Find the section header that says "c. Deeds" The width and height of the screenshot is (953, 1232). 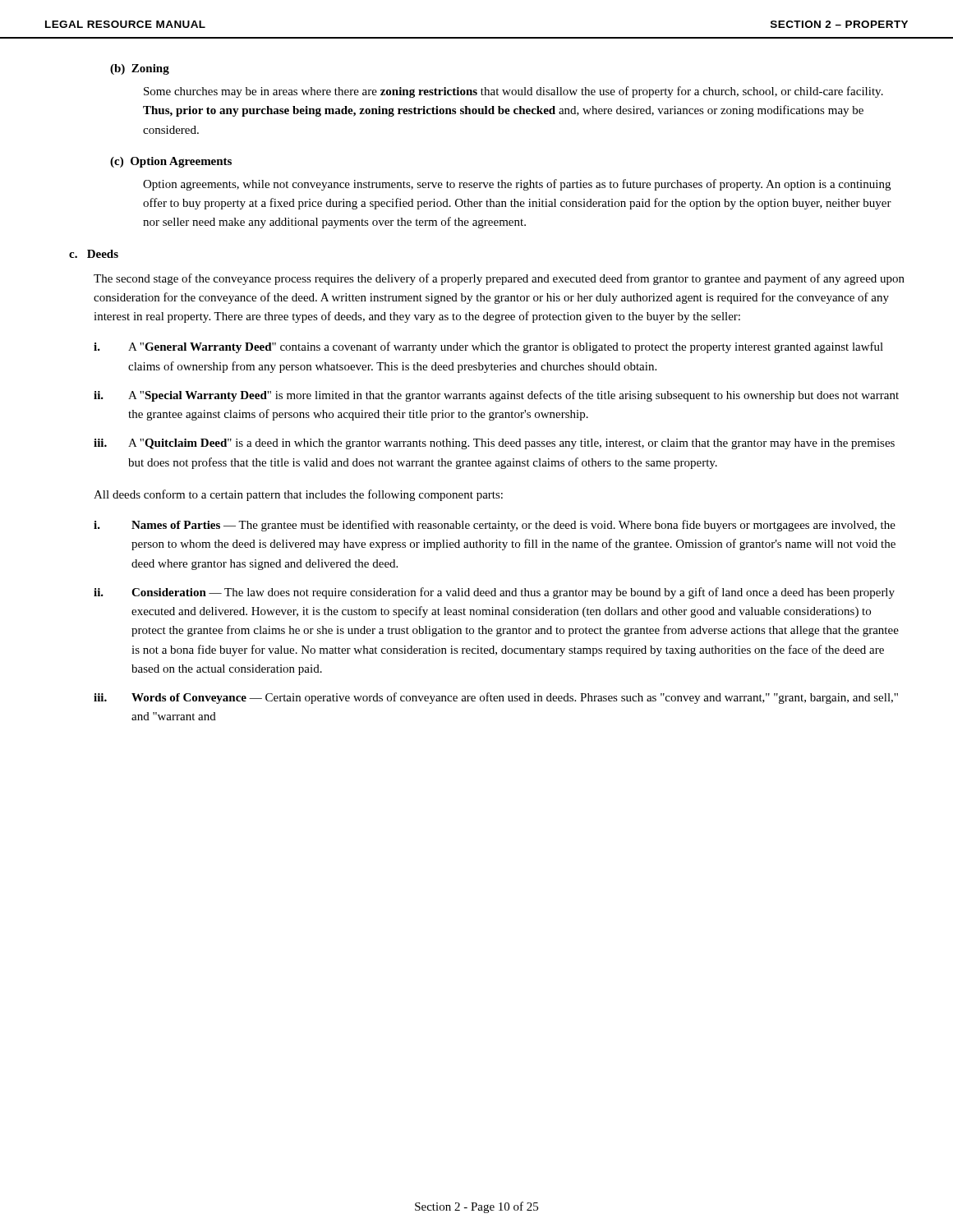[x=94, y=253]
